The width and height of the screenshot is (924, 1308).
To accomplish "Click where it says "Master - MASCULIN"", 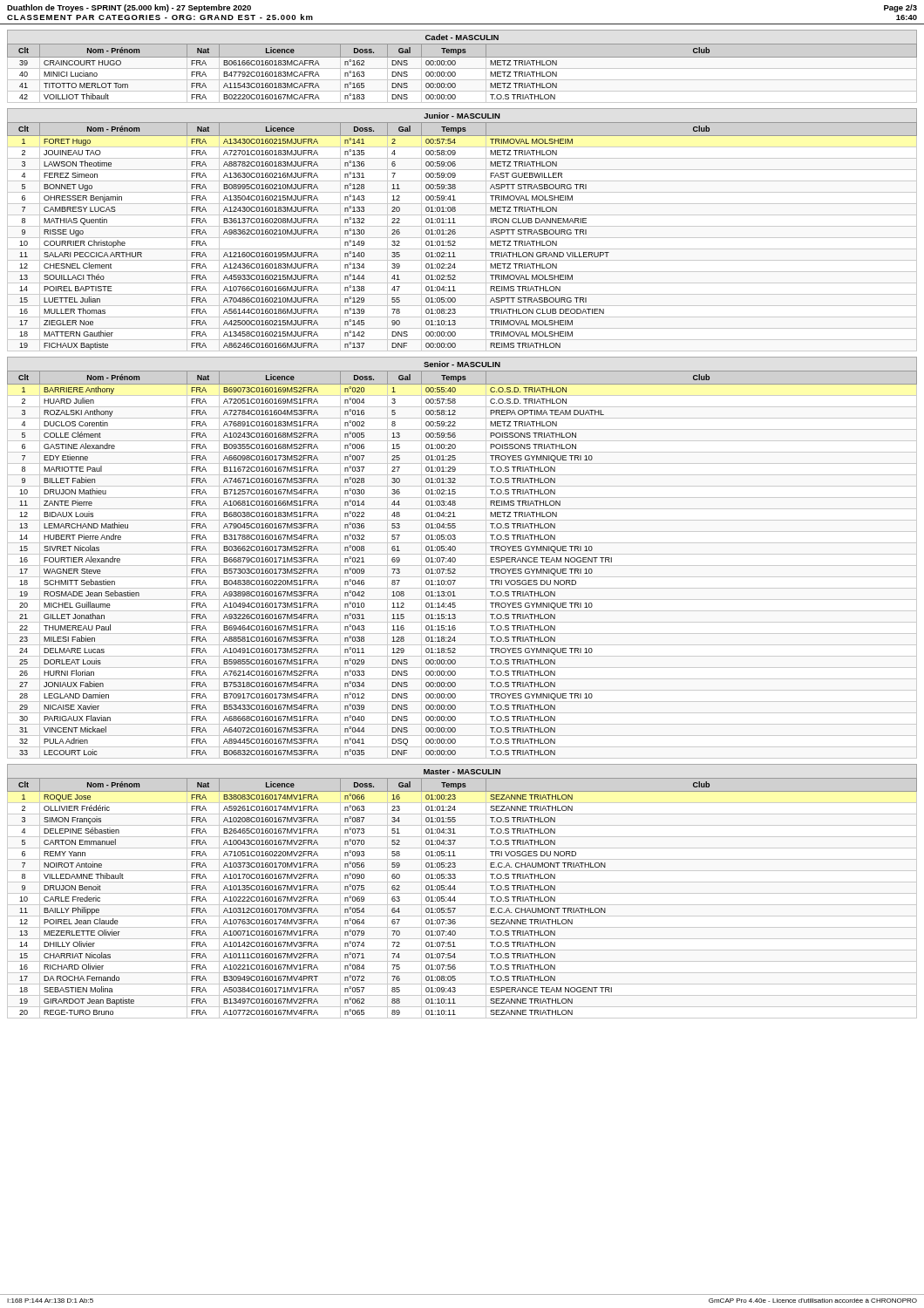I will (x=462, y=771).
